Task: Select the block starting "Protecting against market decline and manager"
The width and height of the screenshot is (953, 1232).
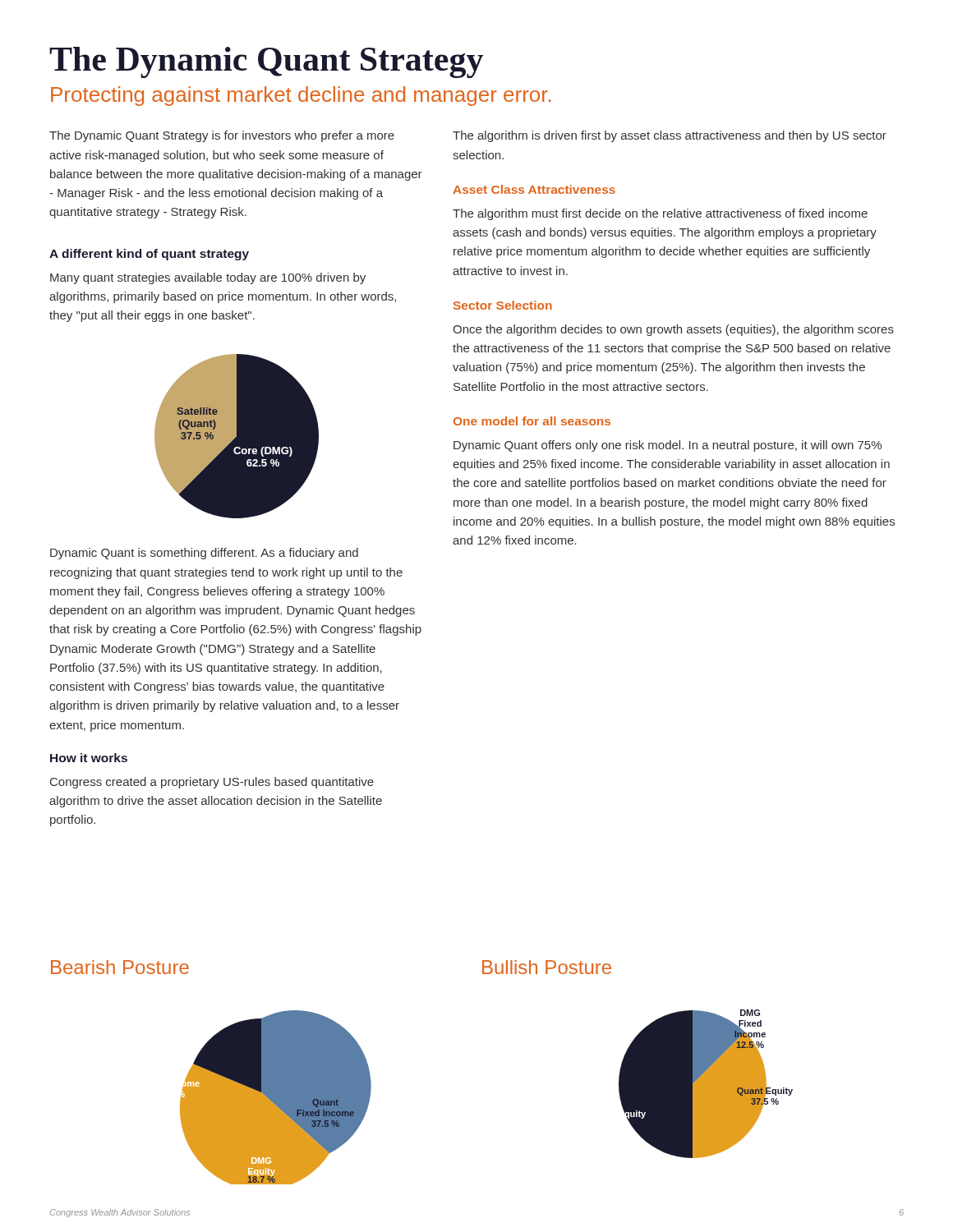Action: point(476,95)
